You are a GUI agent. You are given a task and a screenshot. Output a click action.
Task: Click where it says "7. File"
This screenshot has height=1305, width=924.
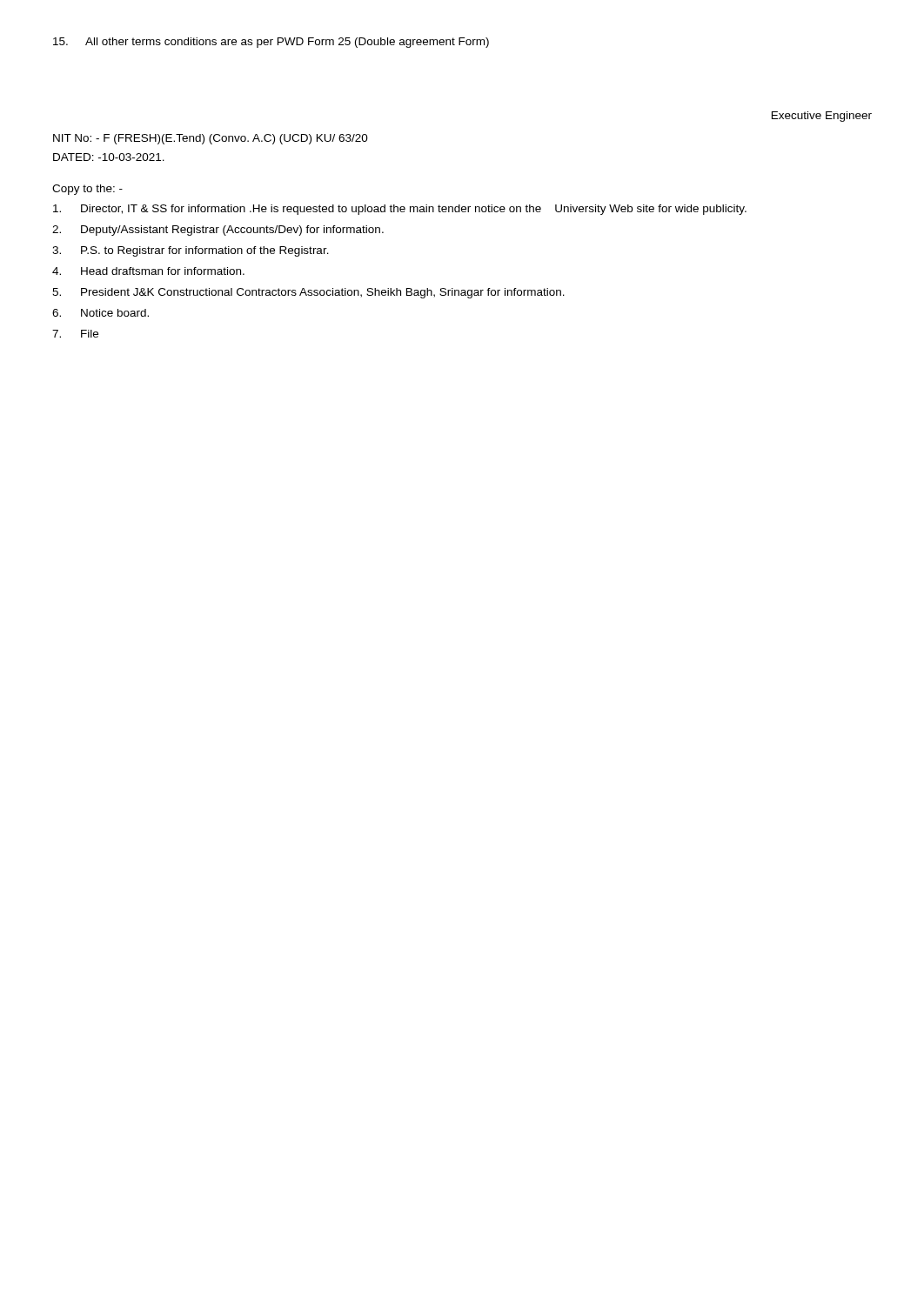pyautogui.click(x=88, y=334)
